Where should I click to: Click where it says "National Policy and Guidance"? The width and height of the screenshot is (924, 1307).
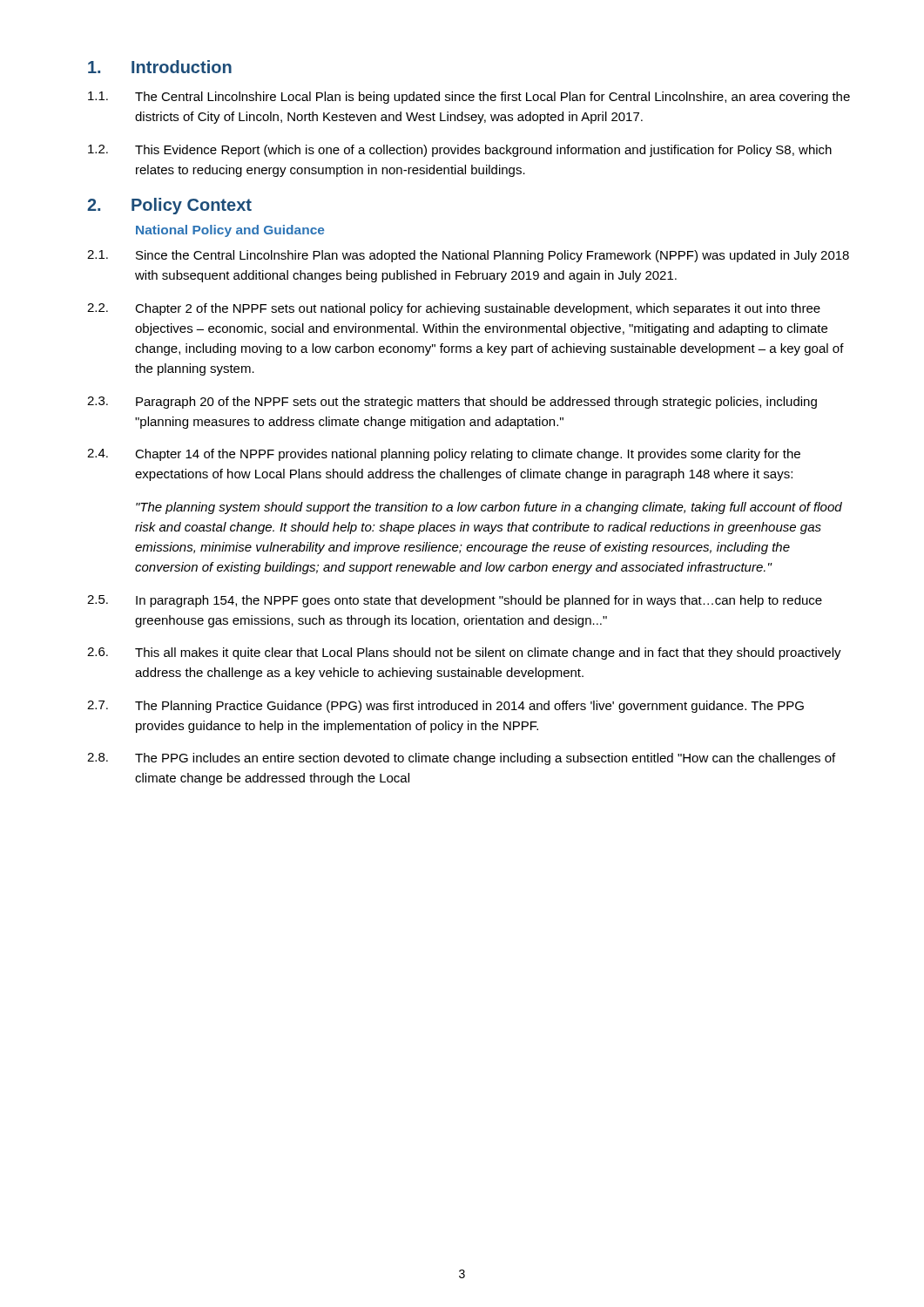click(x=230, y=230)
